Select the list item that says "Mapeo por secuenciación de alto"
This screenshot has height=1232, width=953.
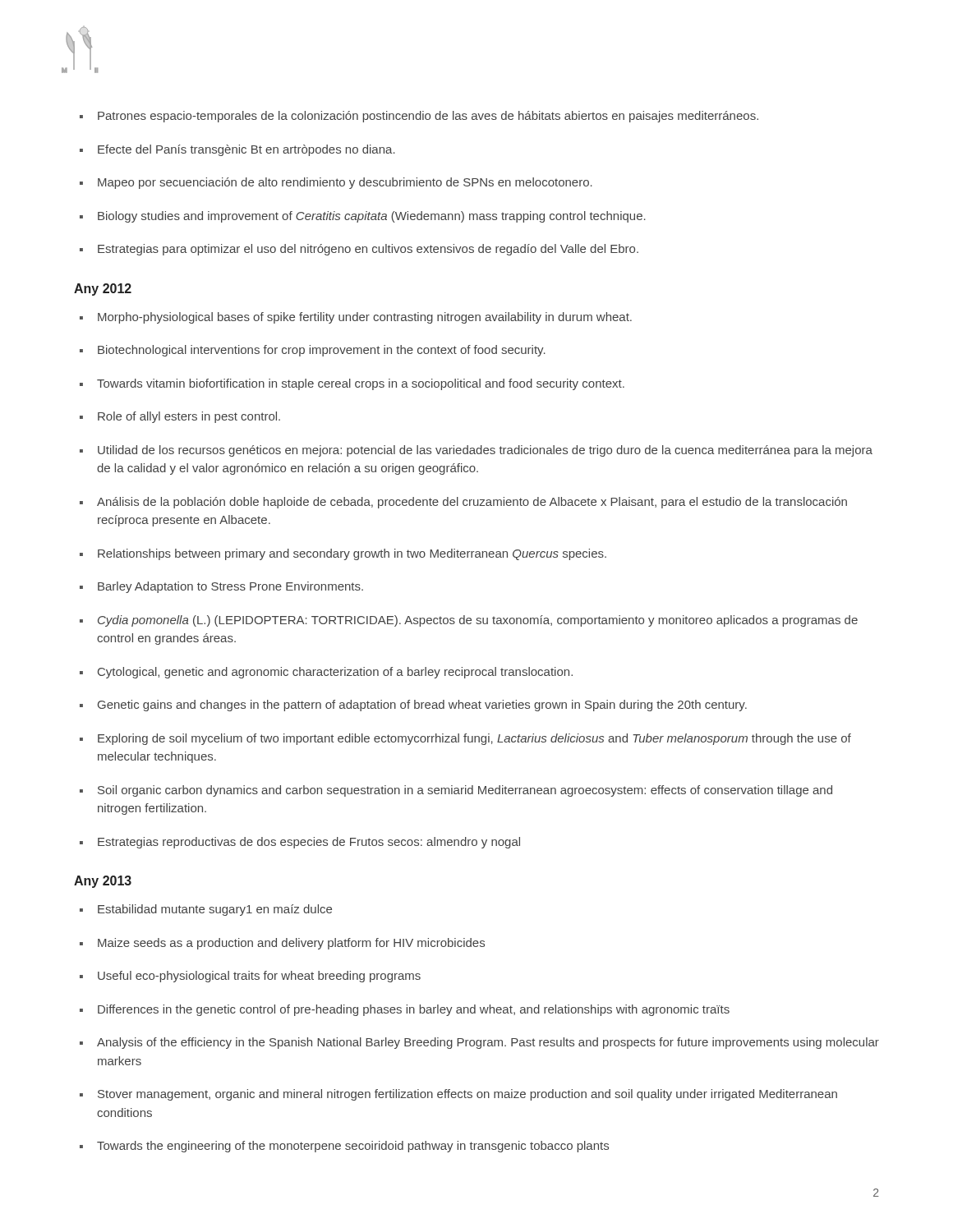(x=476, y=183)
